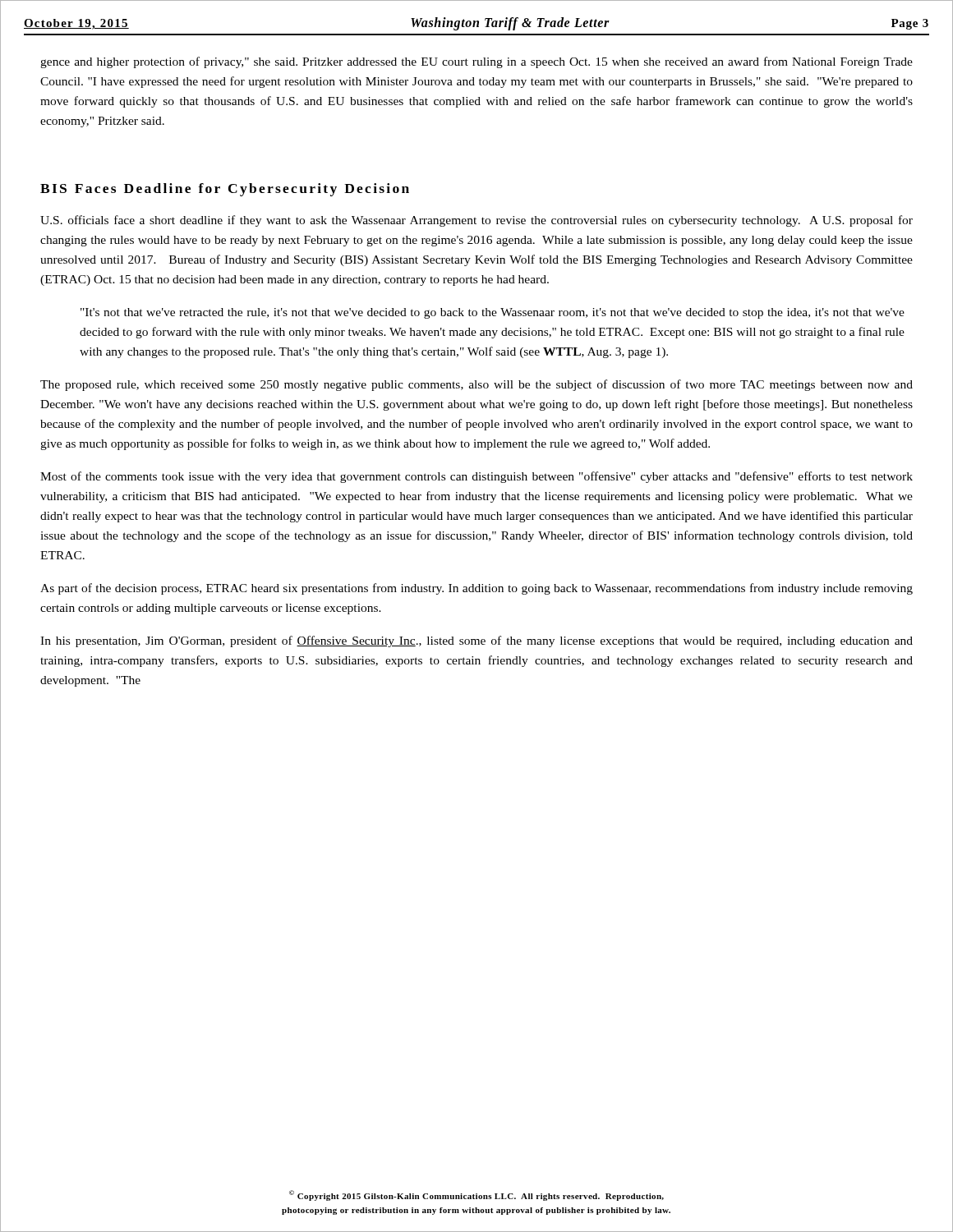Select the text block that reads "gence and higher protection of privacy," she"
This screenshot has width=953, height=1232.
pos(476,91)
